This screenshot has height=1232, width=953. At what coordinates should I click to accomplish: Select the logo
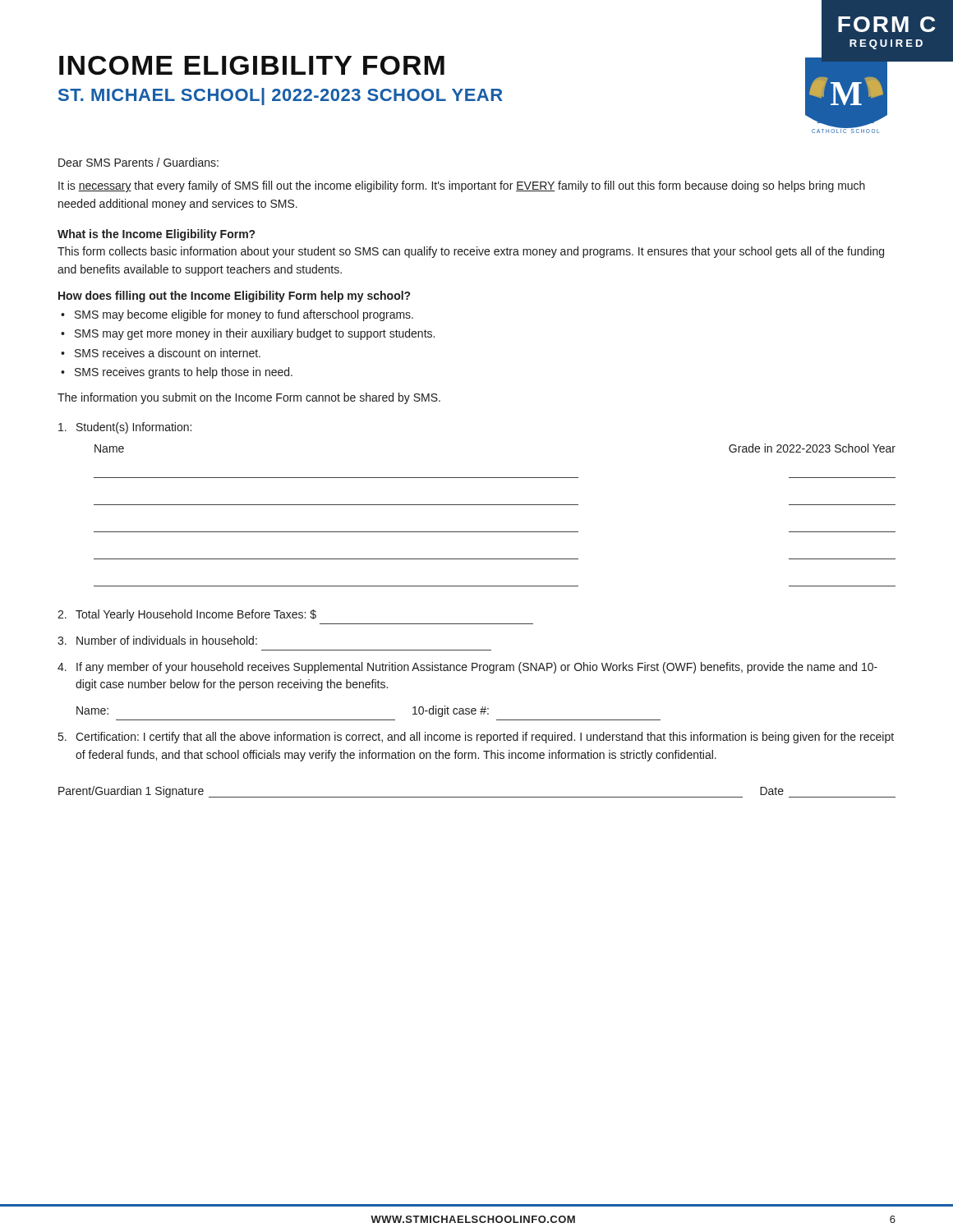coord(846,94)
